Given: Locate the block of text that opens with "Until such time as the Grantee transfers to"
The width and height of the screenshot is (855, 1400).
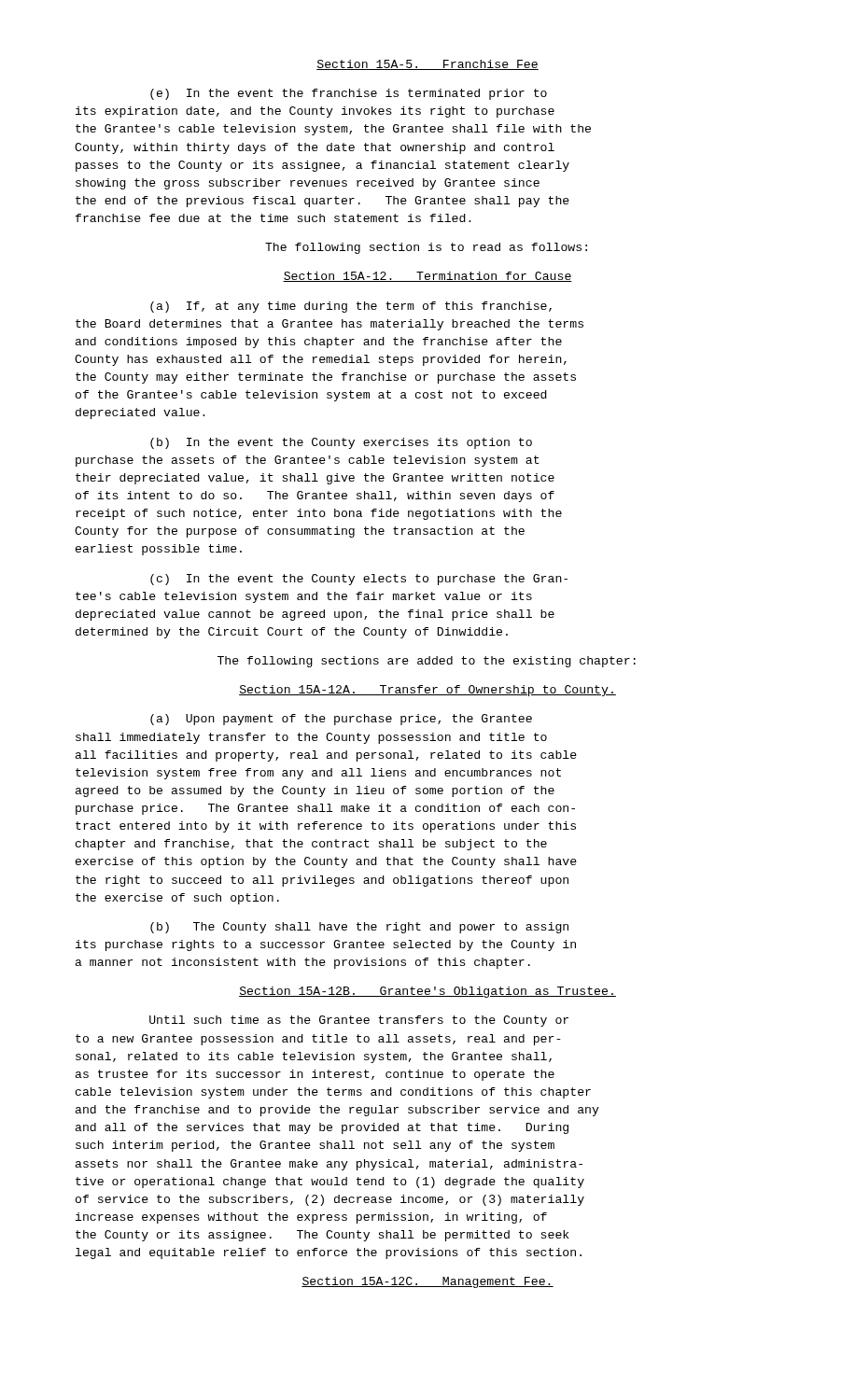Looking at the screenshot, I should pyautogui.click(x=337, y=1137).
